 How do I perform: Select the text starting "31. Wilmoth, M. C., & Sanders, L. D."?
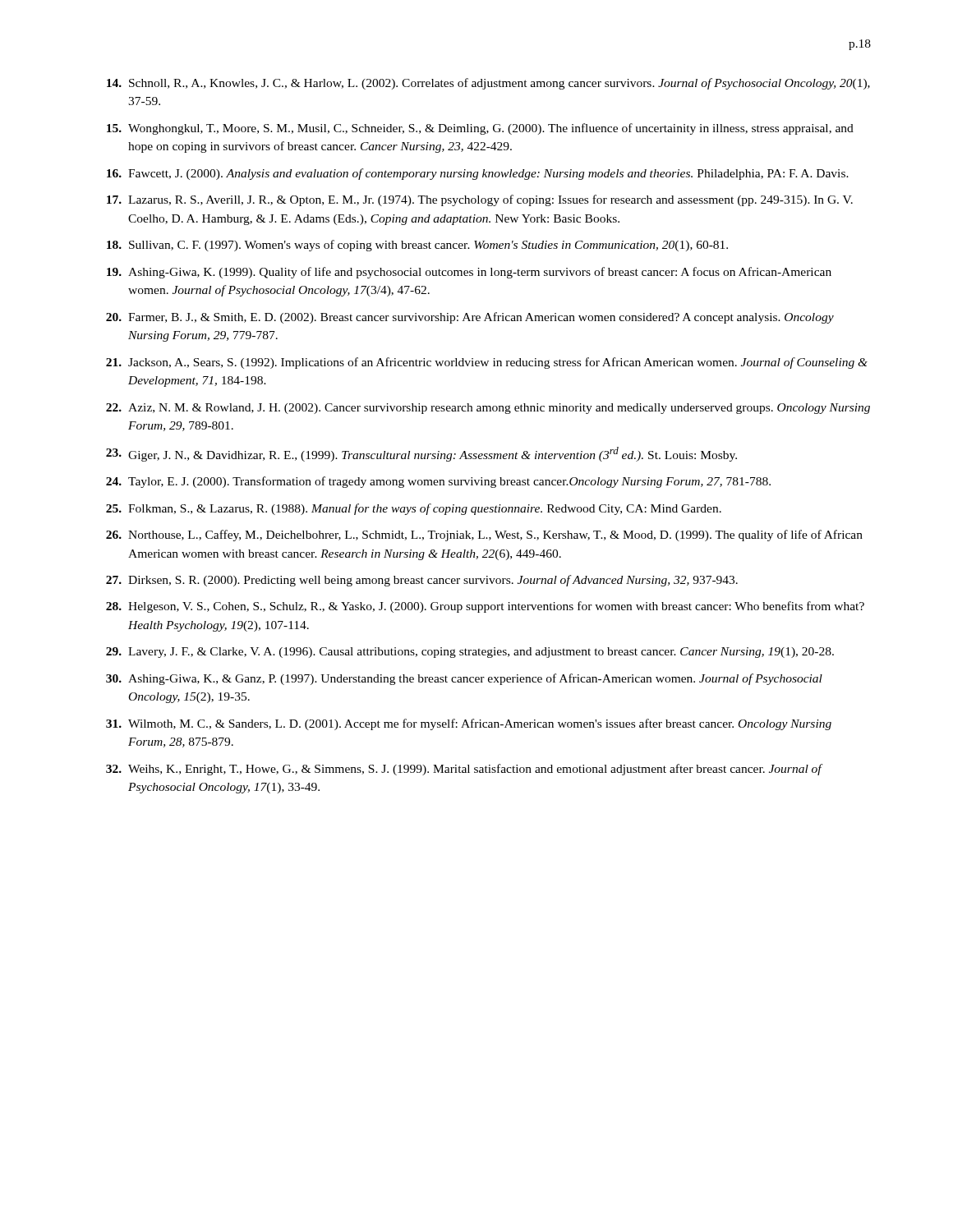click(x=481, y=733)
